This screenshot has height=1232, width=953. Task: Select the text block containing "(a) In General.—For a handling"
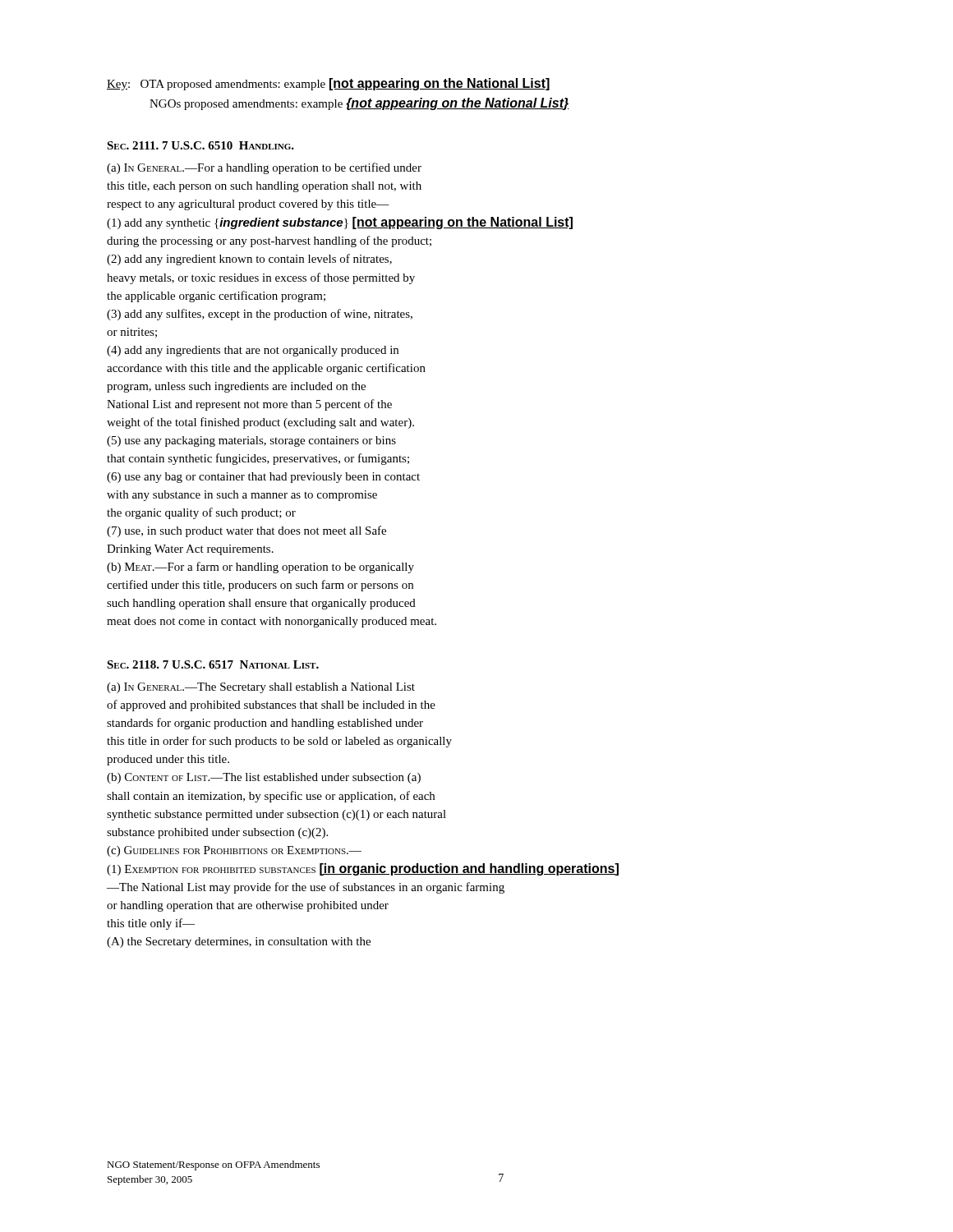(264, 168)
